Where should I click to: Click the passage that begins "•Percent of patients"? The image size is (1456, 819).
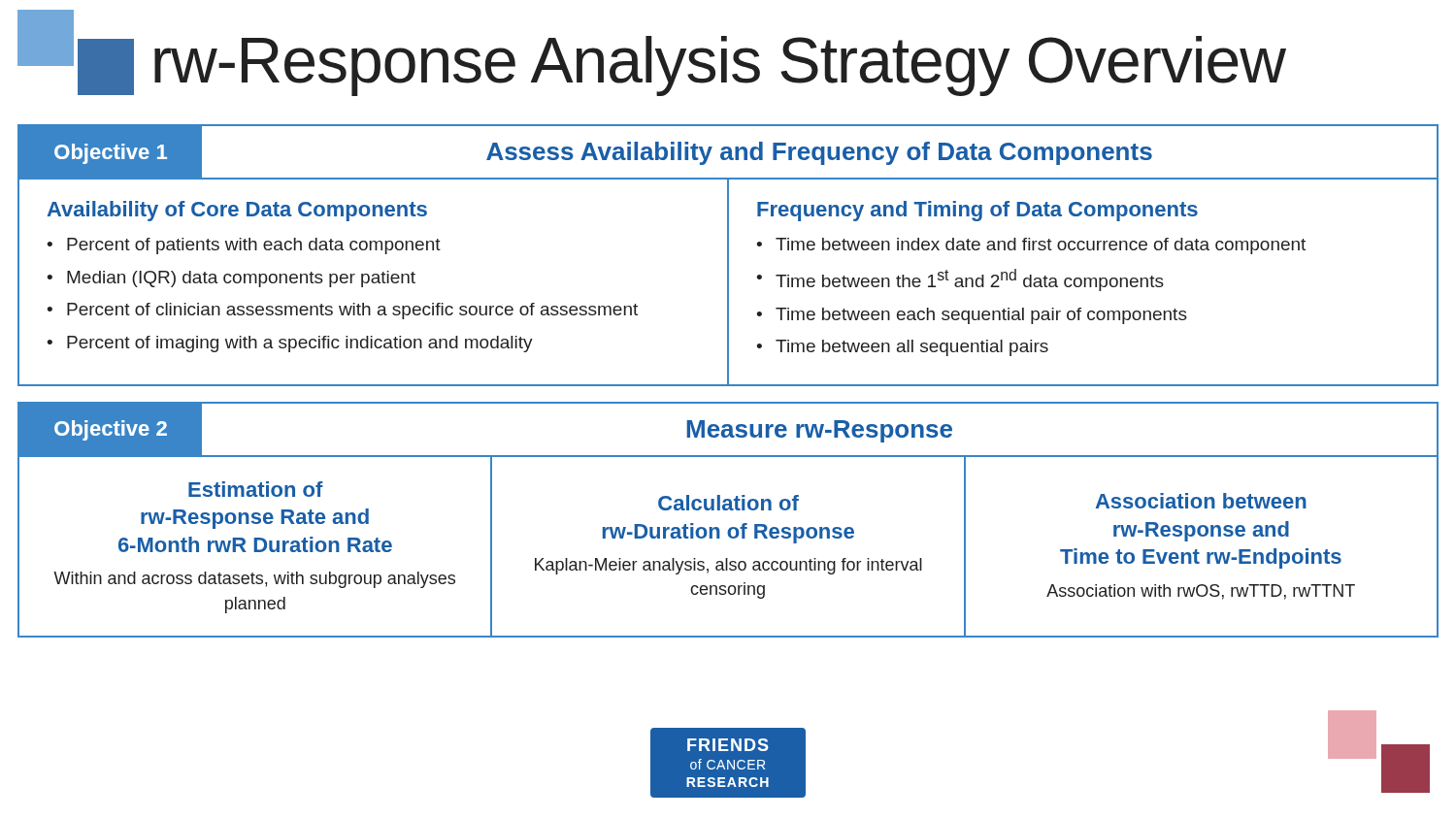[243, 245]
